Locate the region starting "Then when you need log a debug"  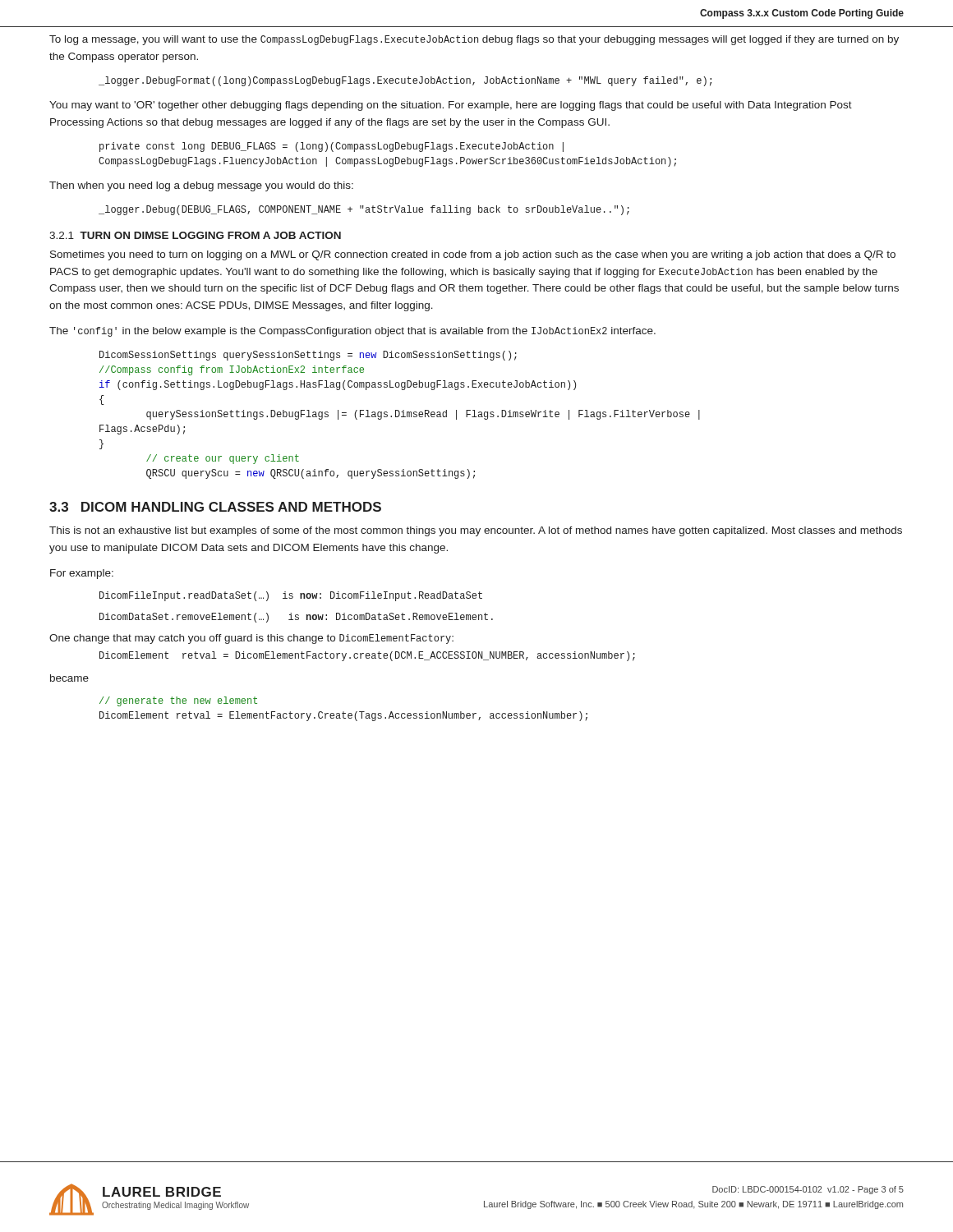pos(202,185)
